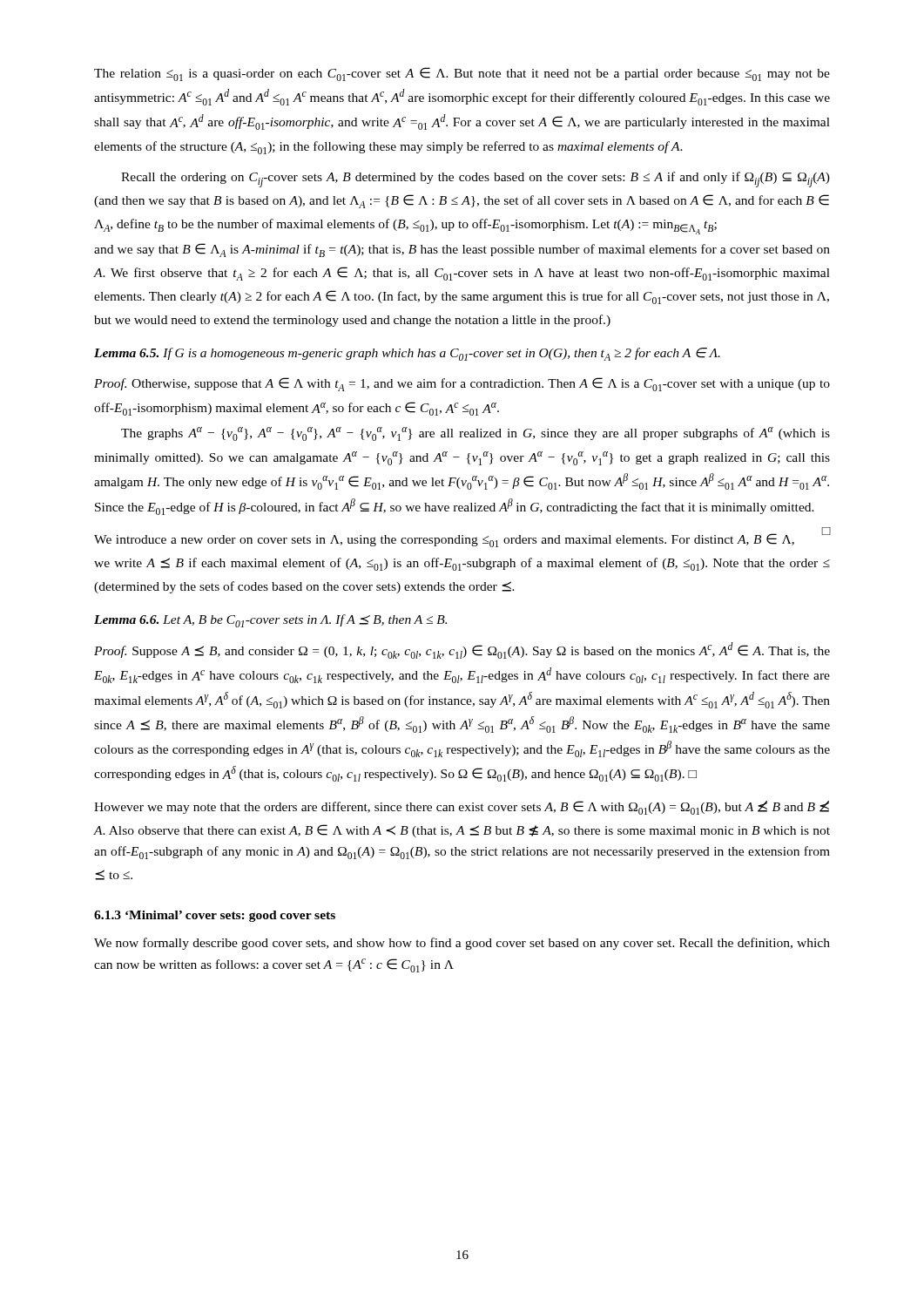Select the text block that says "However we may note that the orders are"
This screenshot has height=1307, width=924.
coord(462,841)
